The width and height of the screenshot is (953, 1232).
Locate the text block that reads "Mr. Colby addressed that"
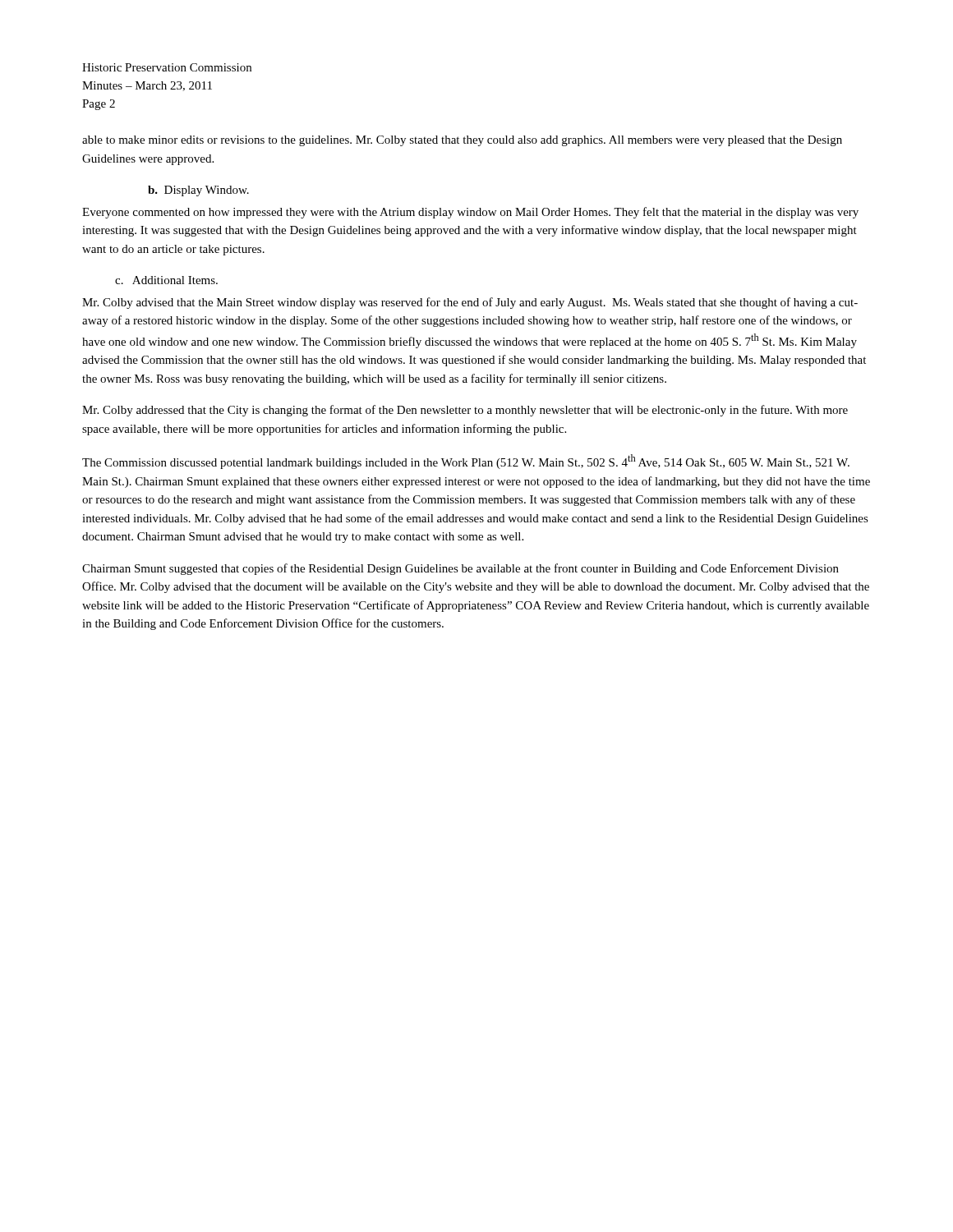point(465,419)
